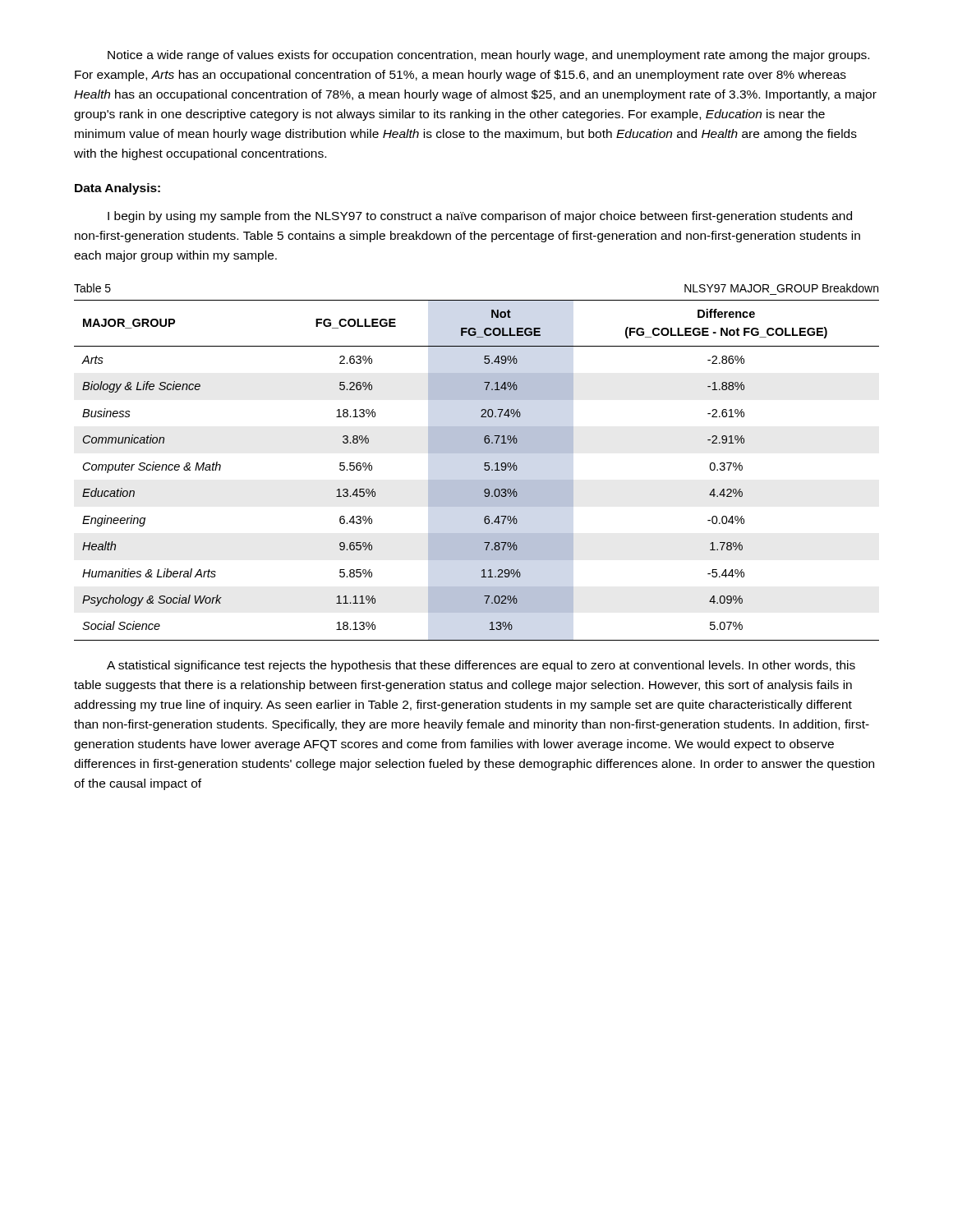This screenshot has height=1232, width=953.
Task: Point to the block beginning "I begin by"
Action: [467, 235]
